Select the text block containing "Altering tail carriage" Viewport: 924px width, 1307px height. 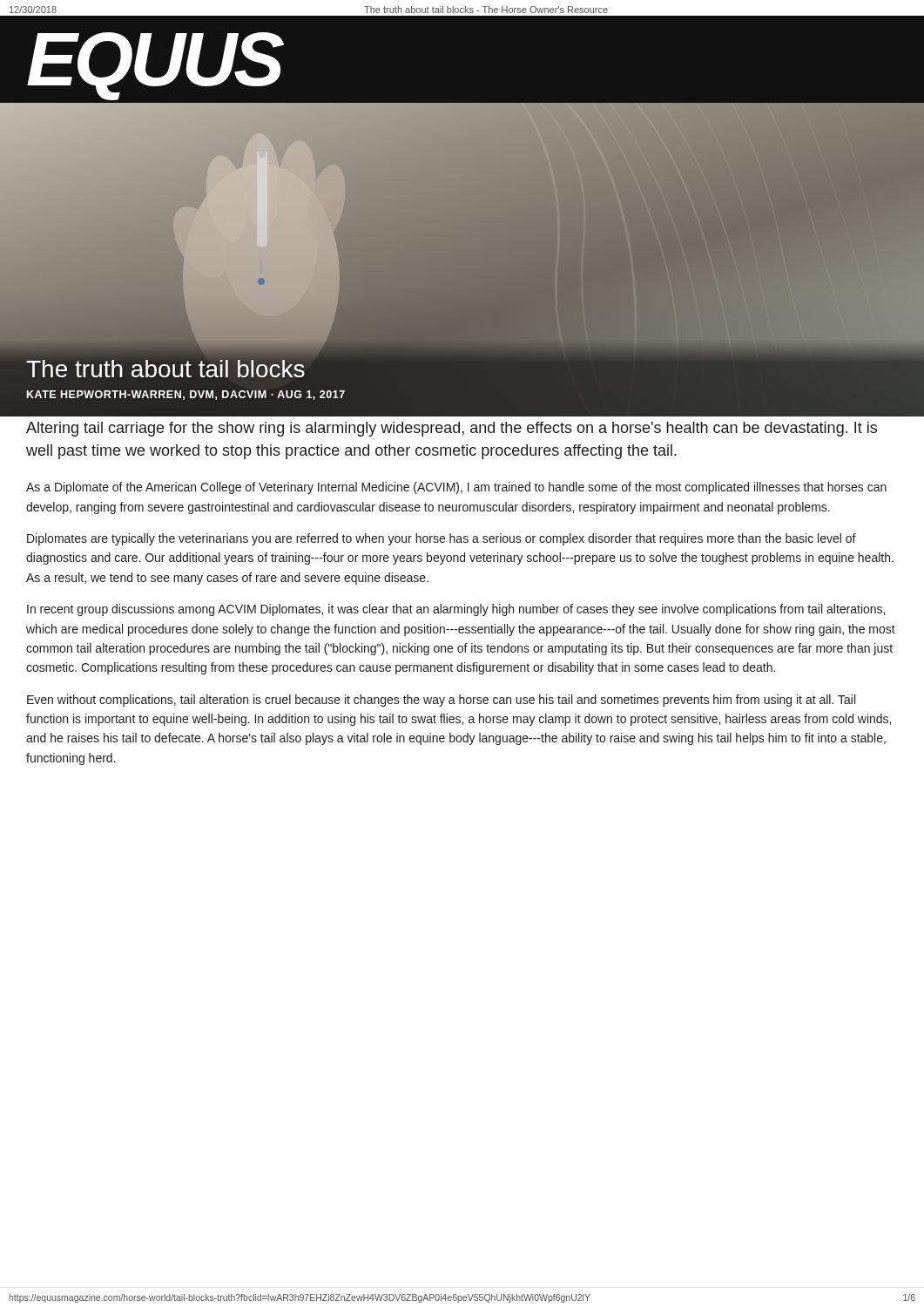coord(452,439)
